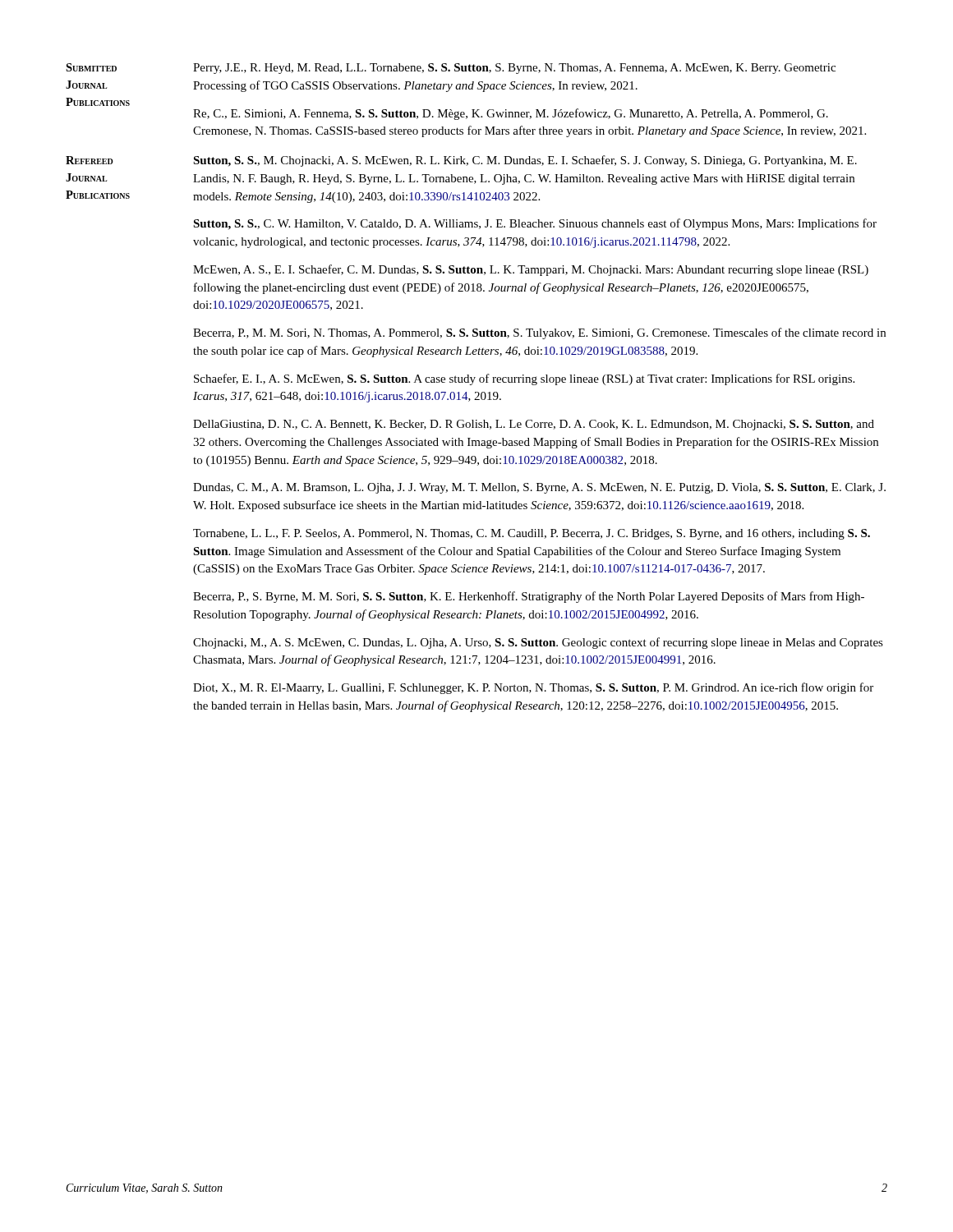The height and width of the screenshot is (1232, 953).
Task: Select the list item containing "Chojnacki, M., A. S. McEwen, C. Dundas,"
Action: point(540,651)
